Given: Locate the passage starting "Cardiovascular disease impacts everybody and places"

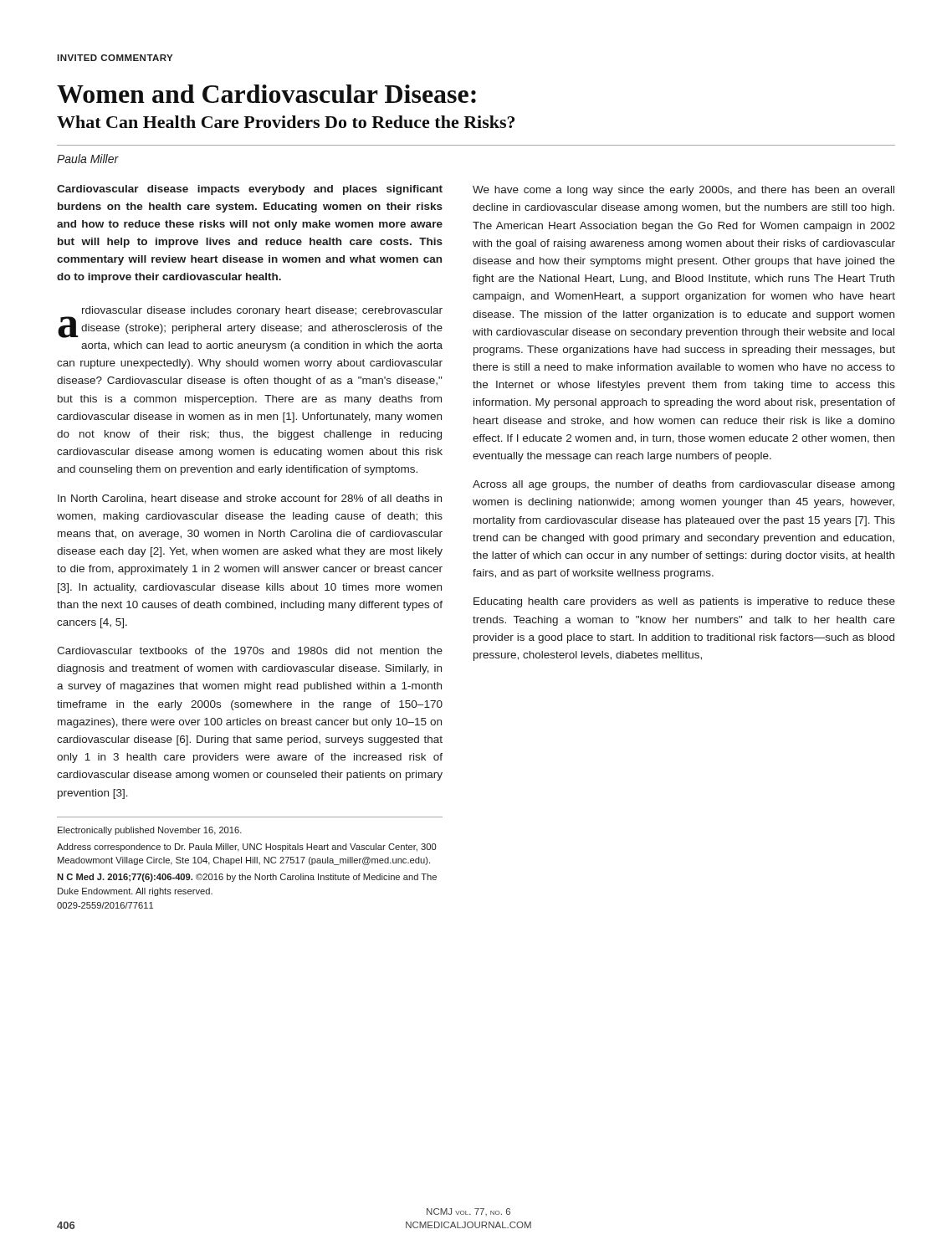Looking at the screenshot, I should pyautogui.click(x=250, y=233).
